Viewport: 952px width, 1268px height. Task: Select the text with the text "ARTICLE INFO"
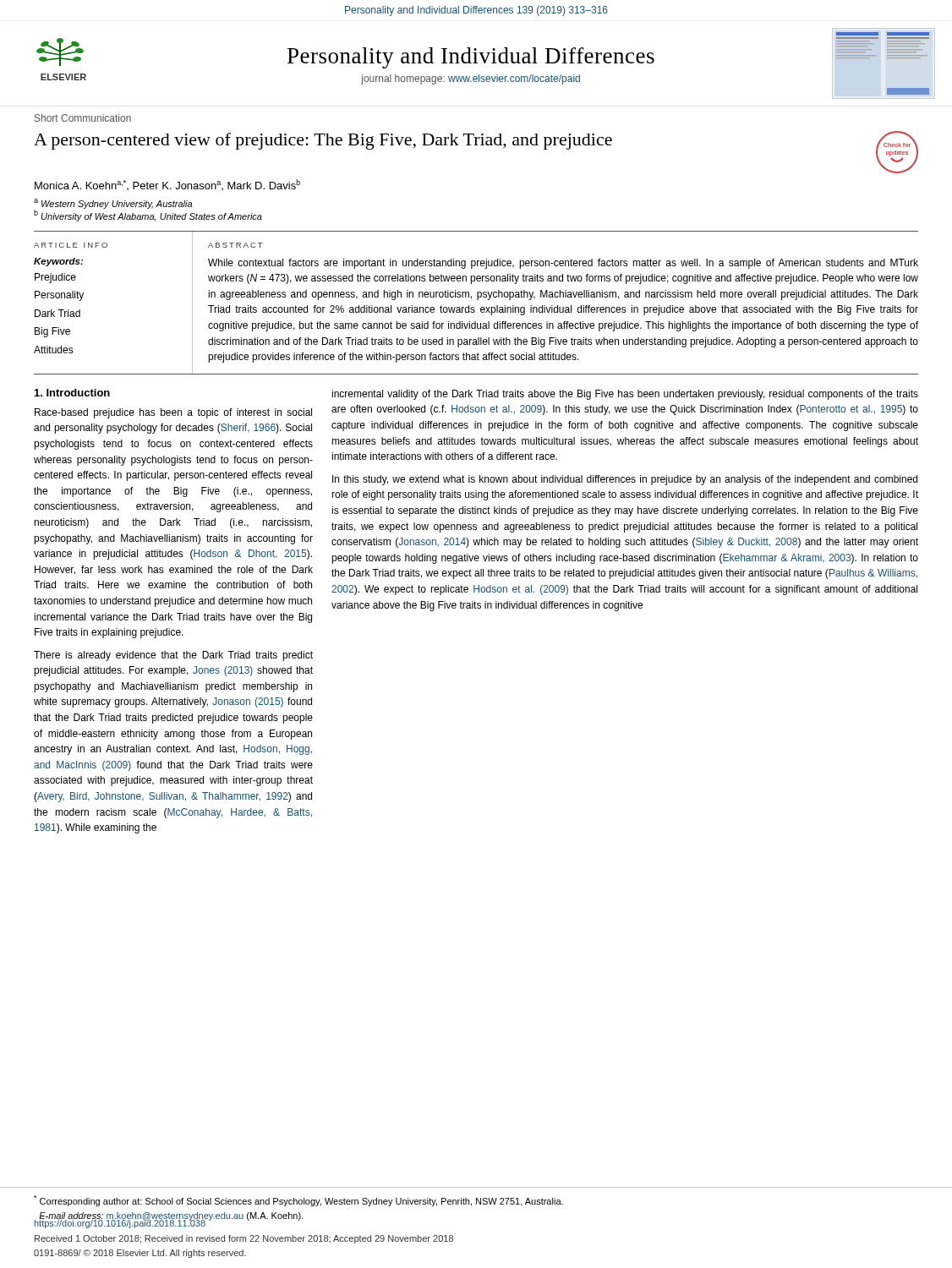click(x=72, y=244)
